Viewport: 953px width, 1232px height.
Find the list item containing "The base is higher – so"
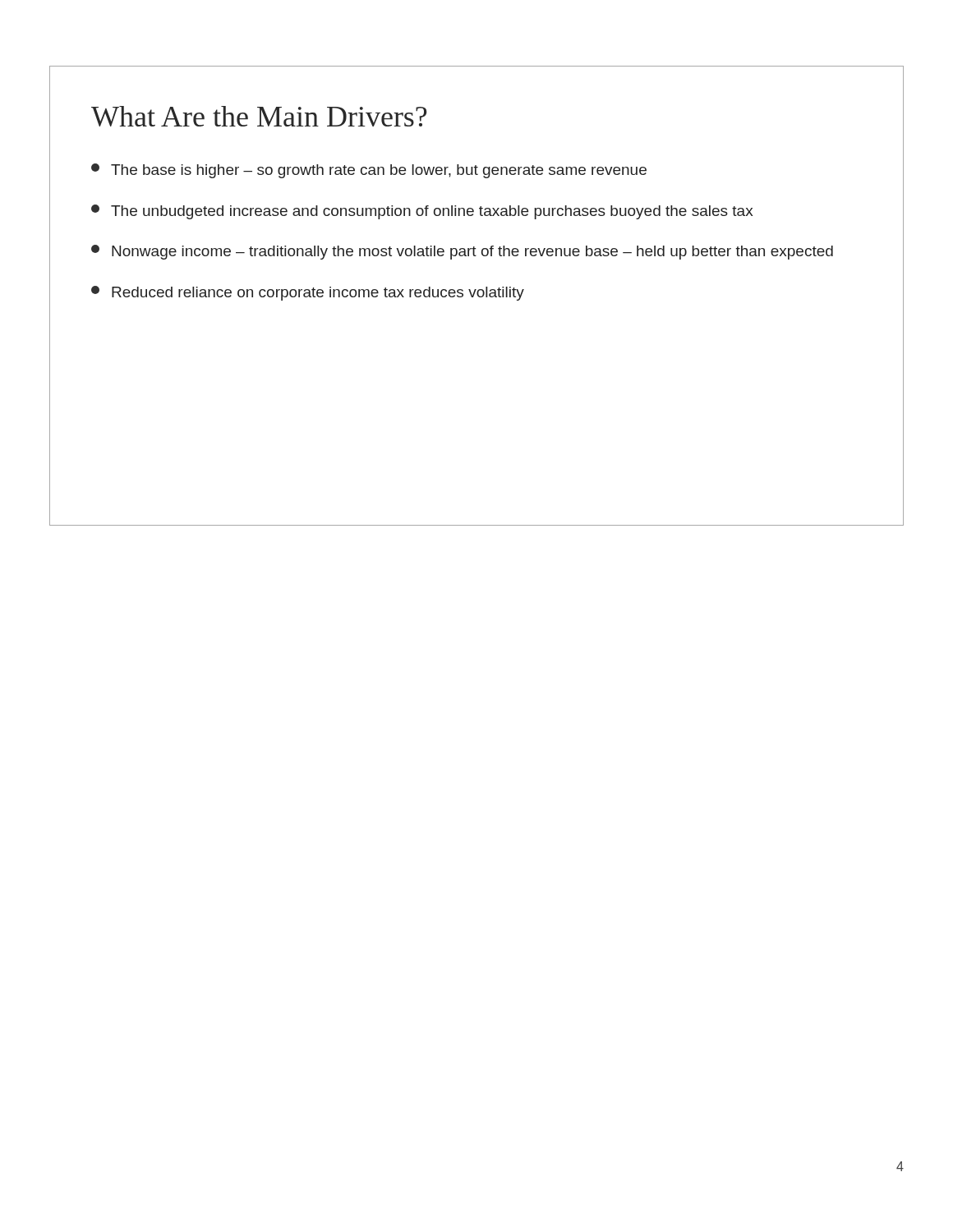point(476,170)
